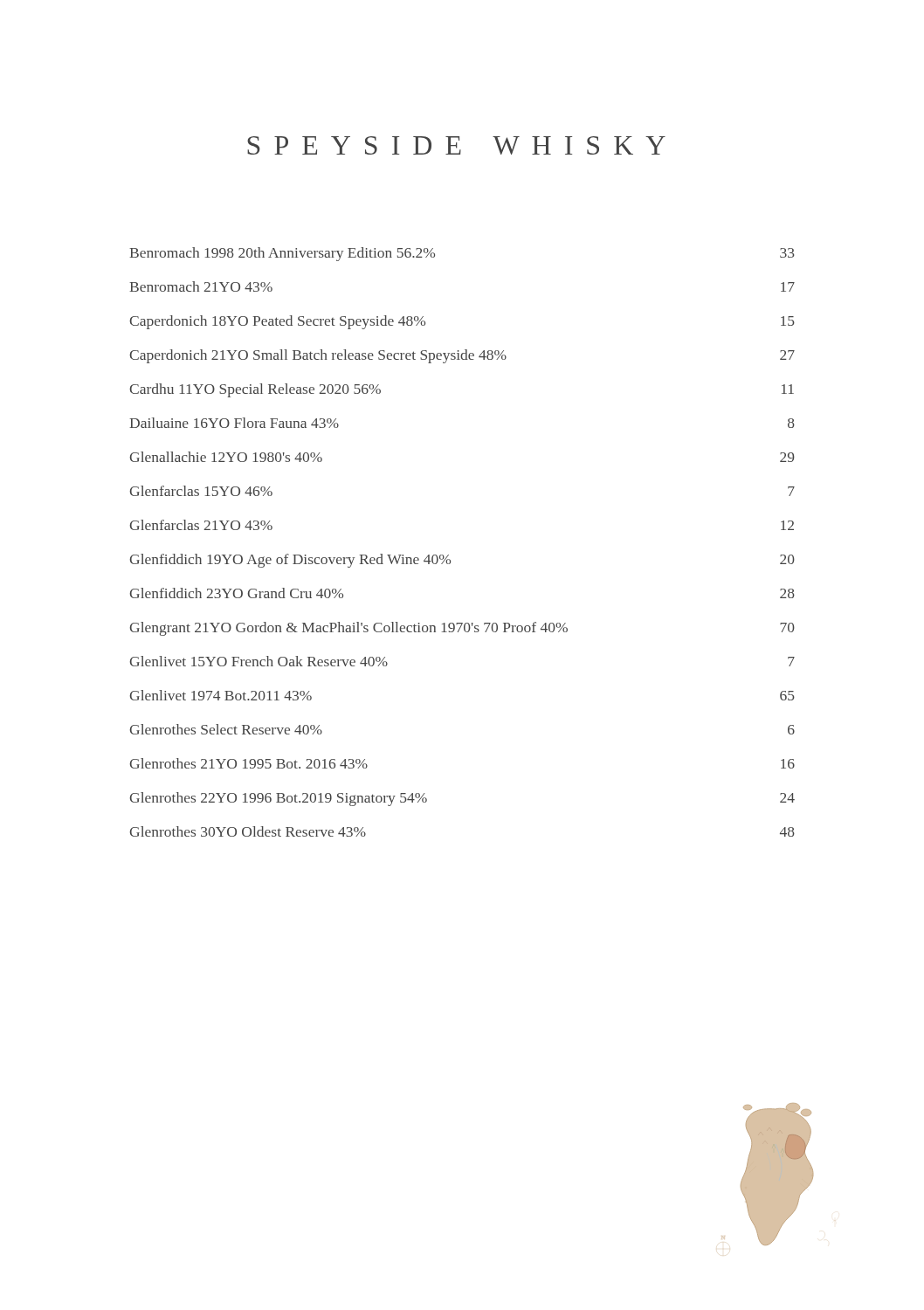Find the region starting "Caperdonich 18YO Peated Secret Speyside 48%"

click(x=276, y=322)
